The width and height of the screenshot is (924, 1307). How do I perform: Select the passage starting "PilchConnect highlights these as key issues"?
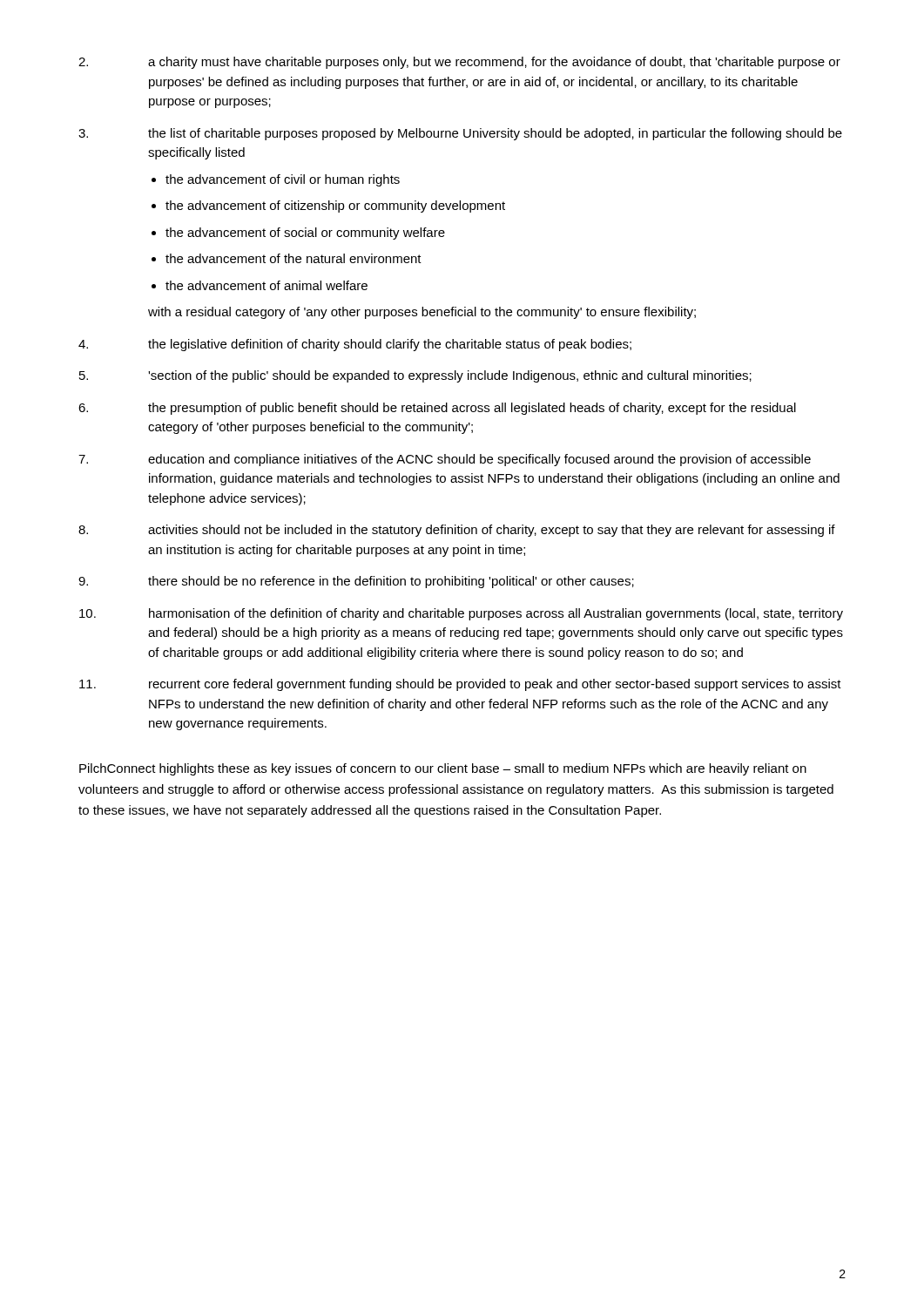point(456,789)
